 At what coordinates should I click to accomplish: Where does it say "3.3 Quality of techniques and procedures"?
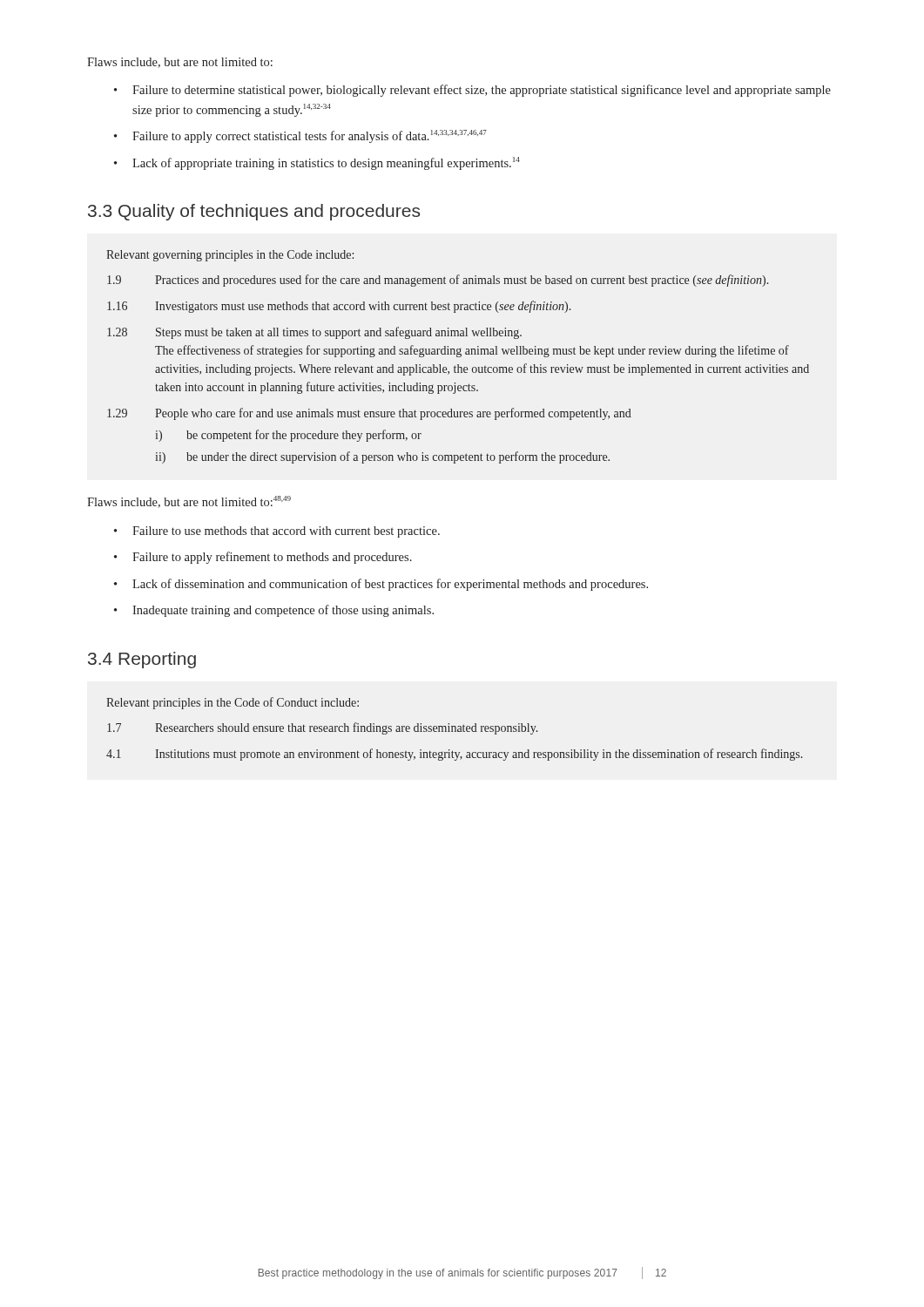254,211
